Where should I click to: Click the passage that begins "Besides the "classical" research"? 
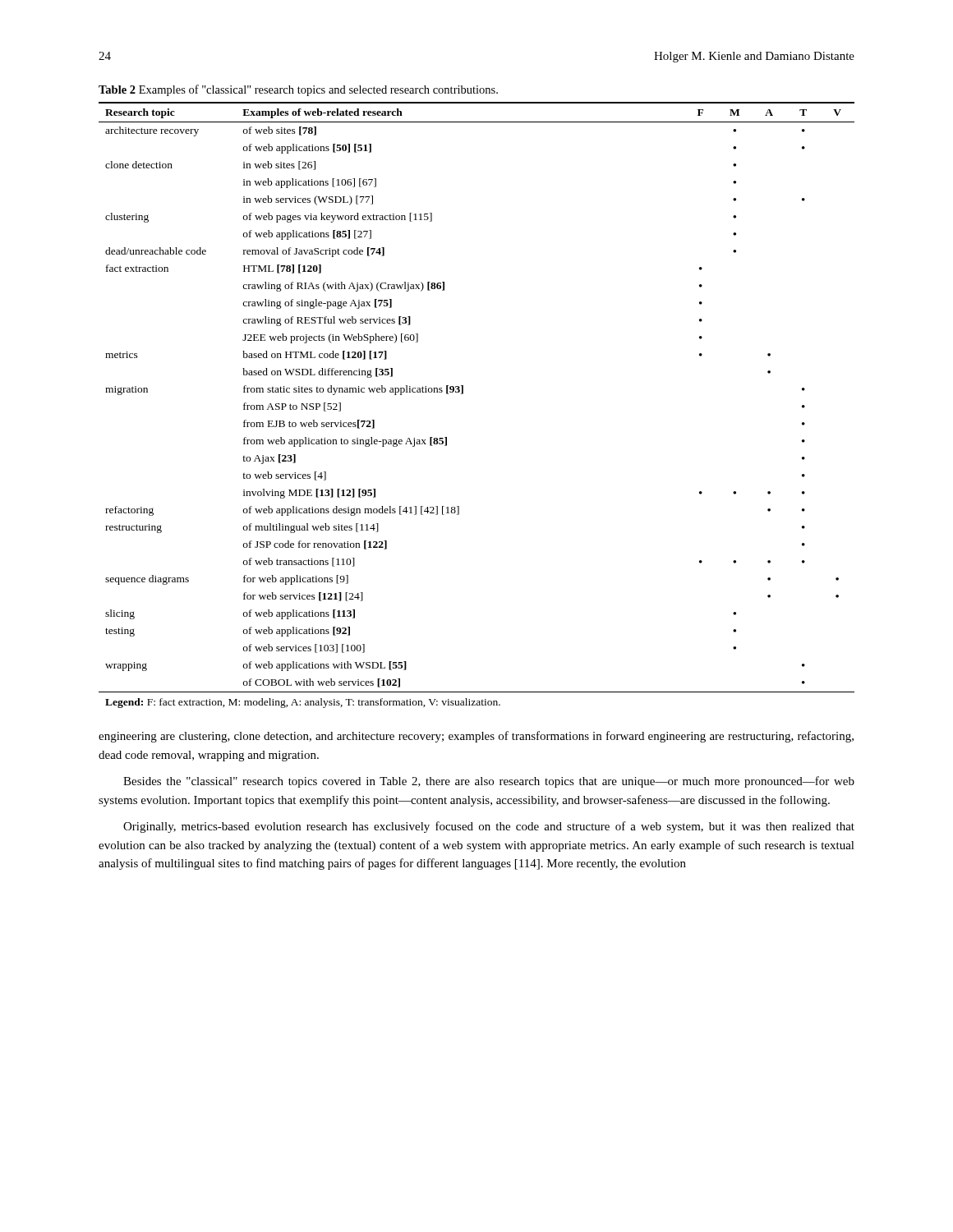476,790
